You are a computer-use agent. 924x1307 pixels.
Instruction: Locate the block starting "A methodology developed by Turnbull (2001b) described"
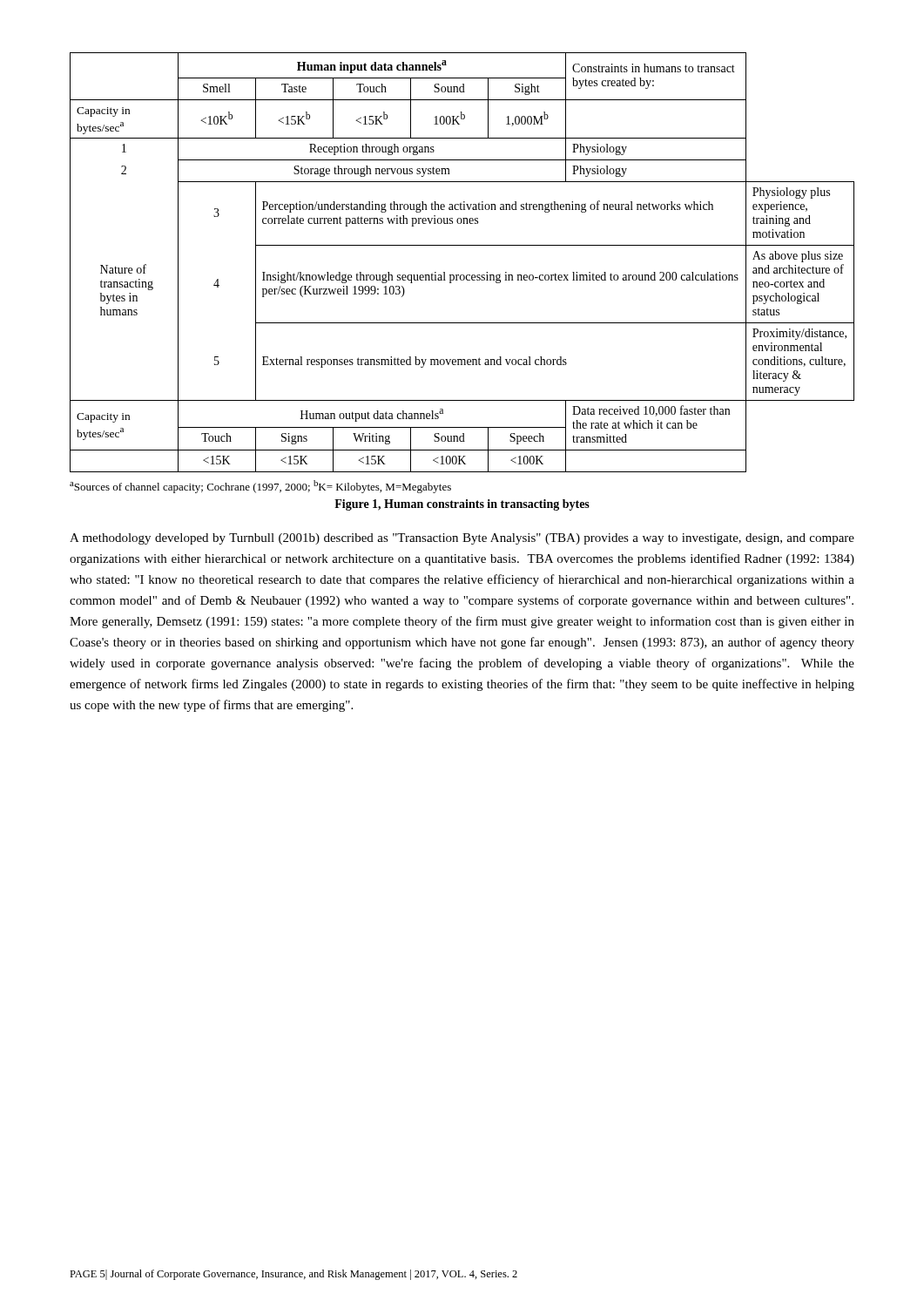pyautogui.click(x=462, y=622)
